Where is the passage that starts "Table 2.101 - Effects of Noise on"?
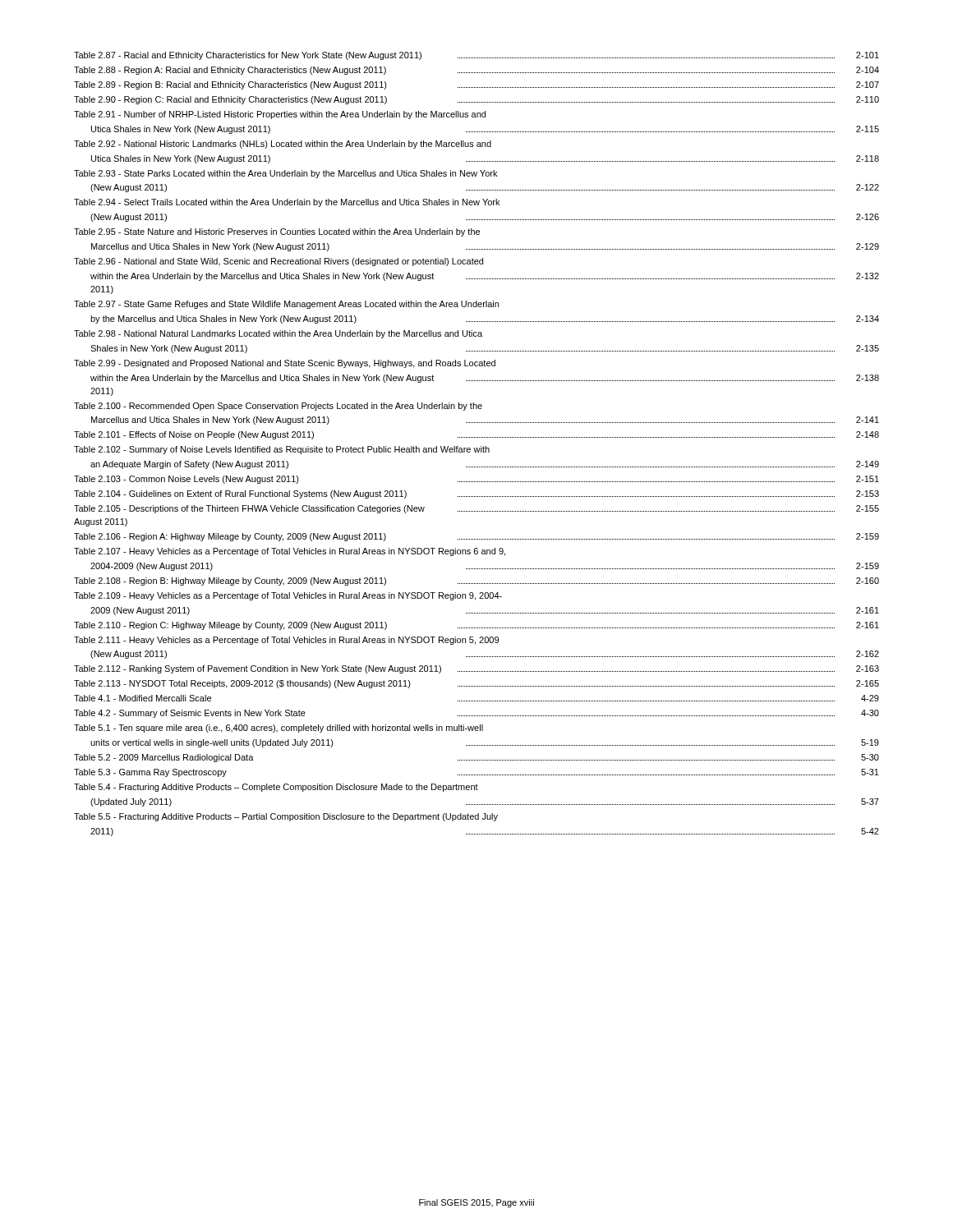This screenshot has width=953, height=1232. click(476, 436)
